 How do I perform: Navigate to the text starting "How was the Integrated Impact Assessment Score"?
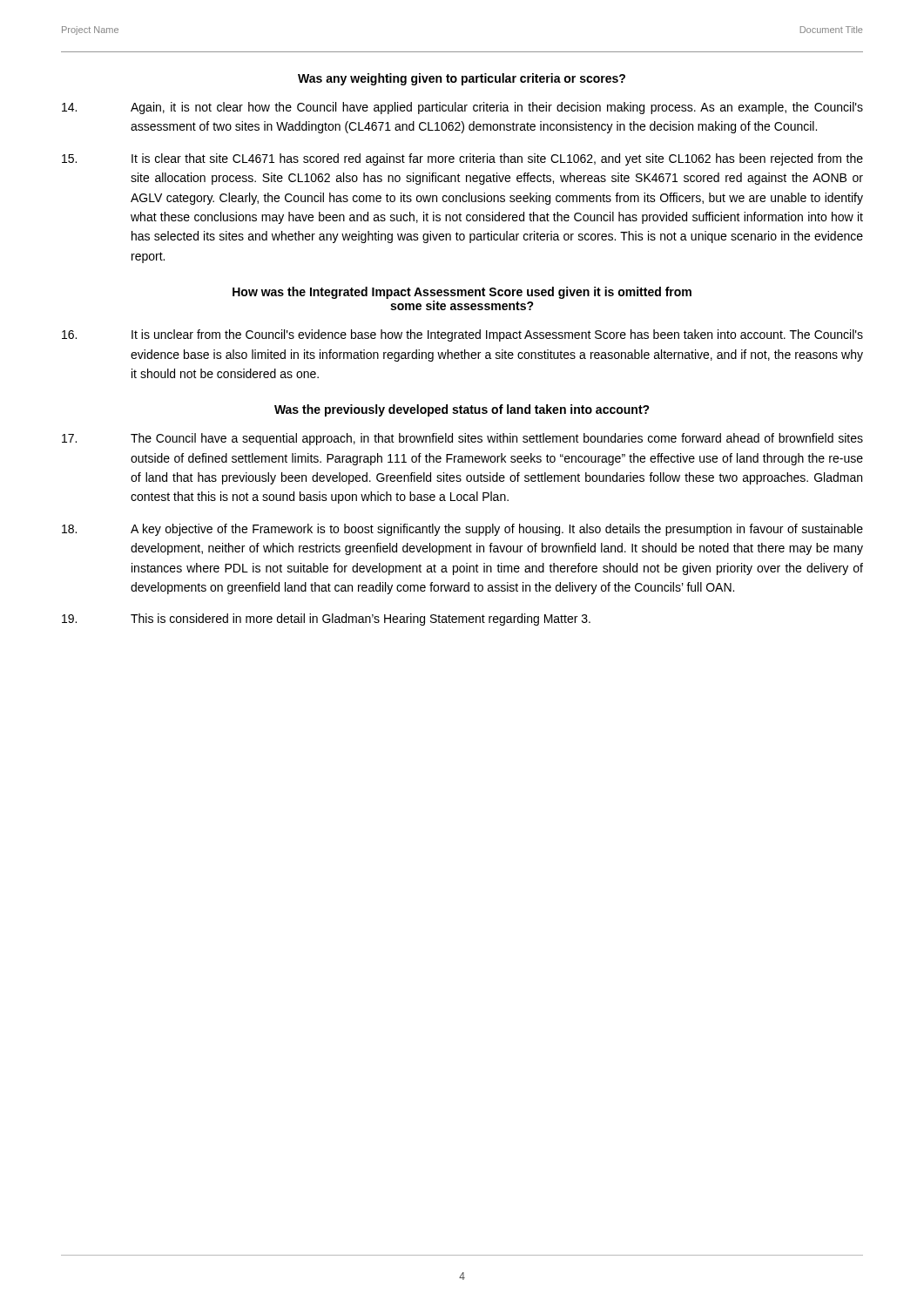[x=462, y=299]
